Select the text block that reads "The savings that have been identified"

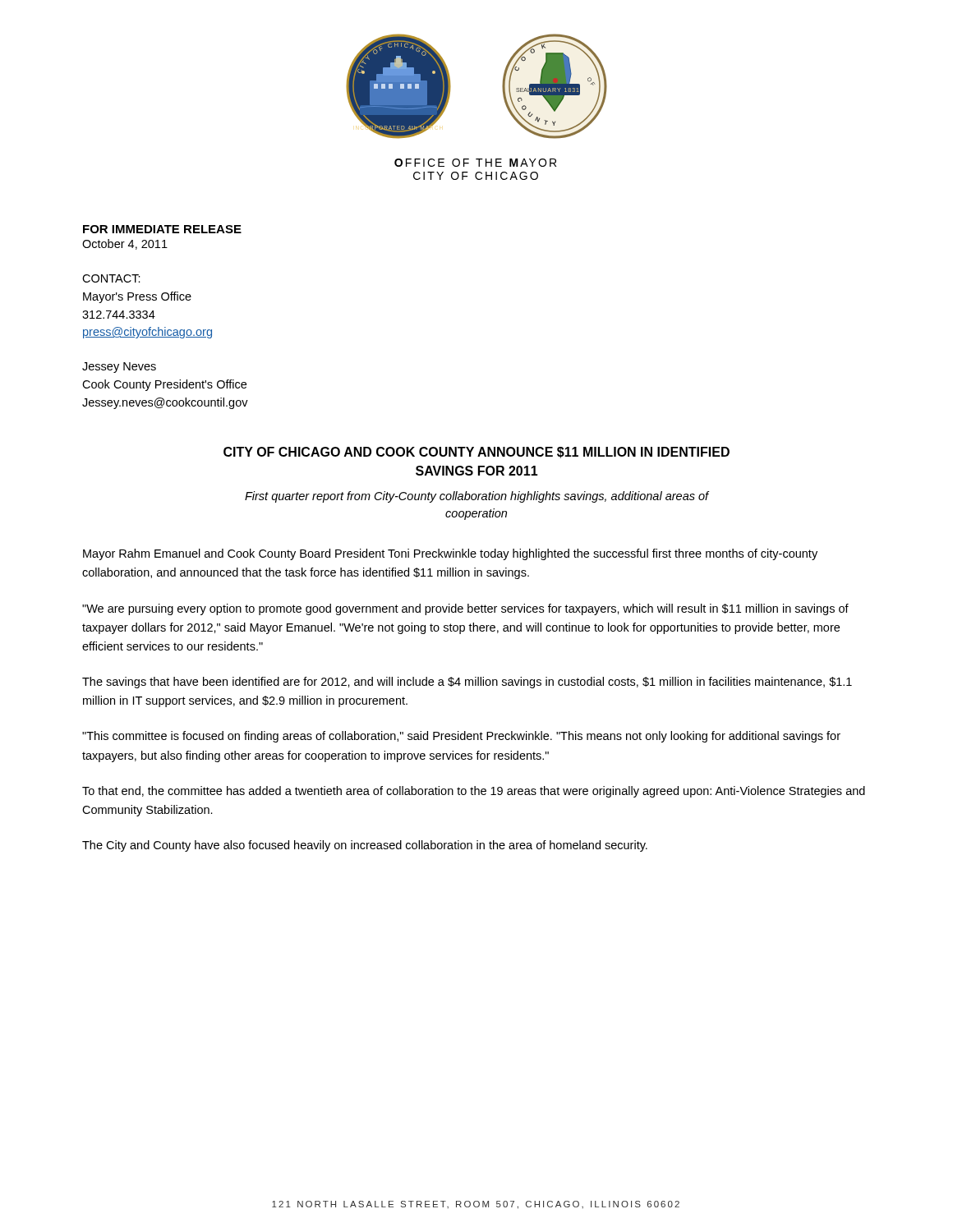coord(476,692)
